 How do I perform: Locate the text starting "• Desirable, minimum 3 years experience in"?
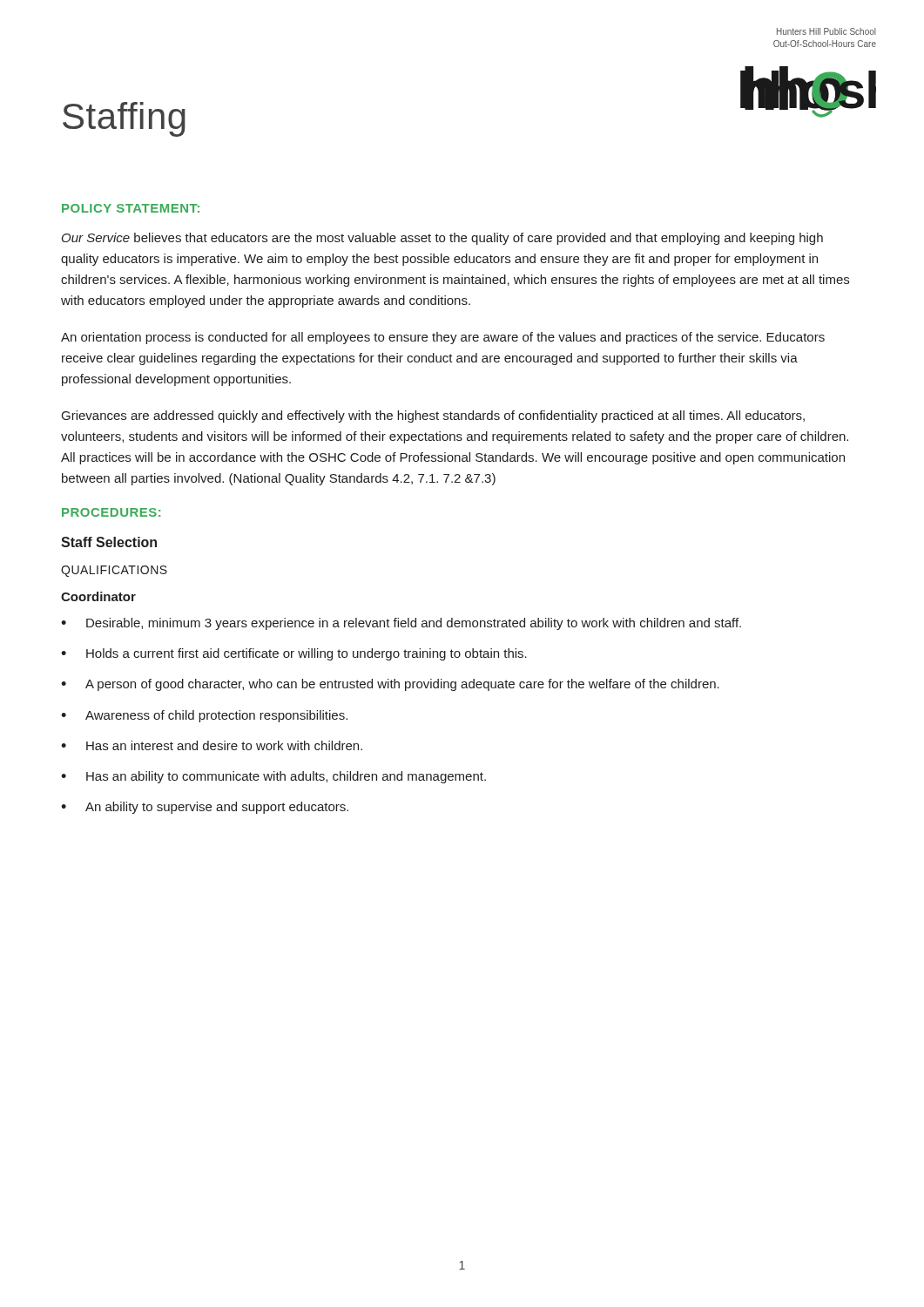(402, 624)
